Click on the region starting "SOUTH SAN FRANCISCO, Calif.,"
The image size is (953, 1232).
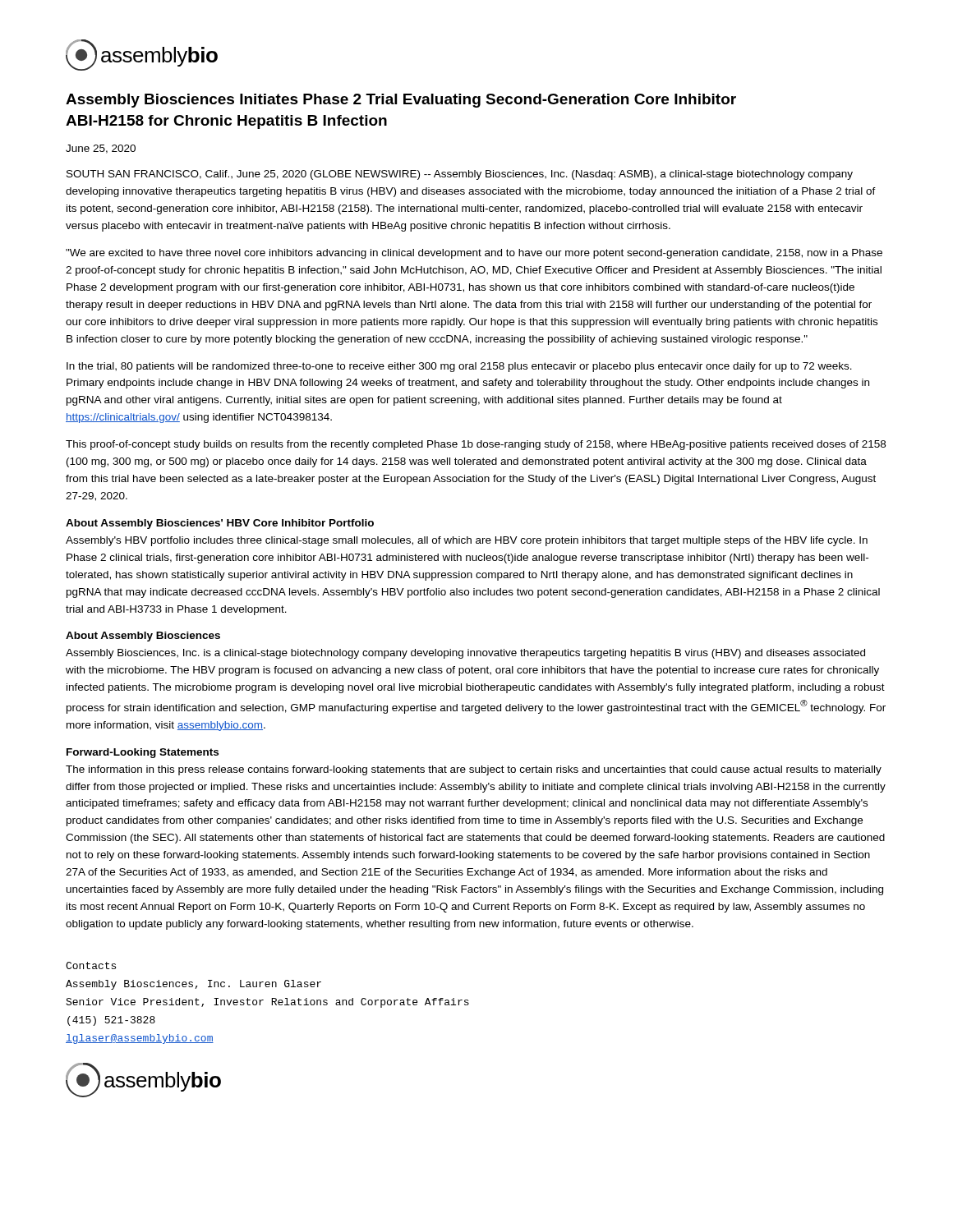pyautogui.click(x=476, y=201)
